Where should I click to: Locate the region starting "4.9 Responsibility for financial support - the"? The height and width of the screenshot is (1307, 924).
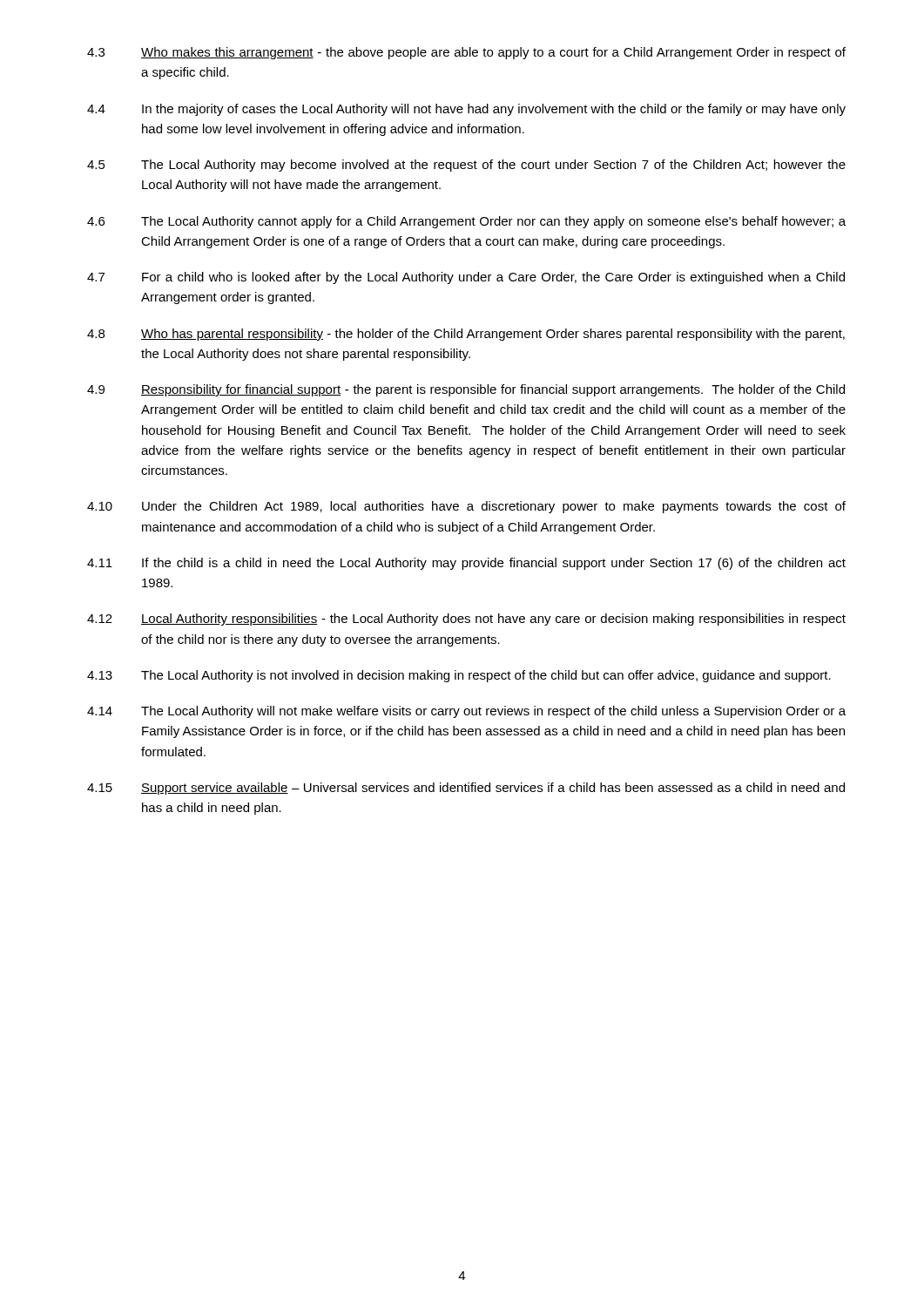466,430
